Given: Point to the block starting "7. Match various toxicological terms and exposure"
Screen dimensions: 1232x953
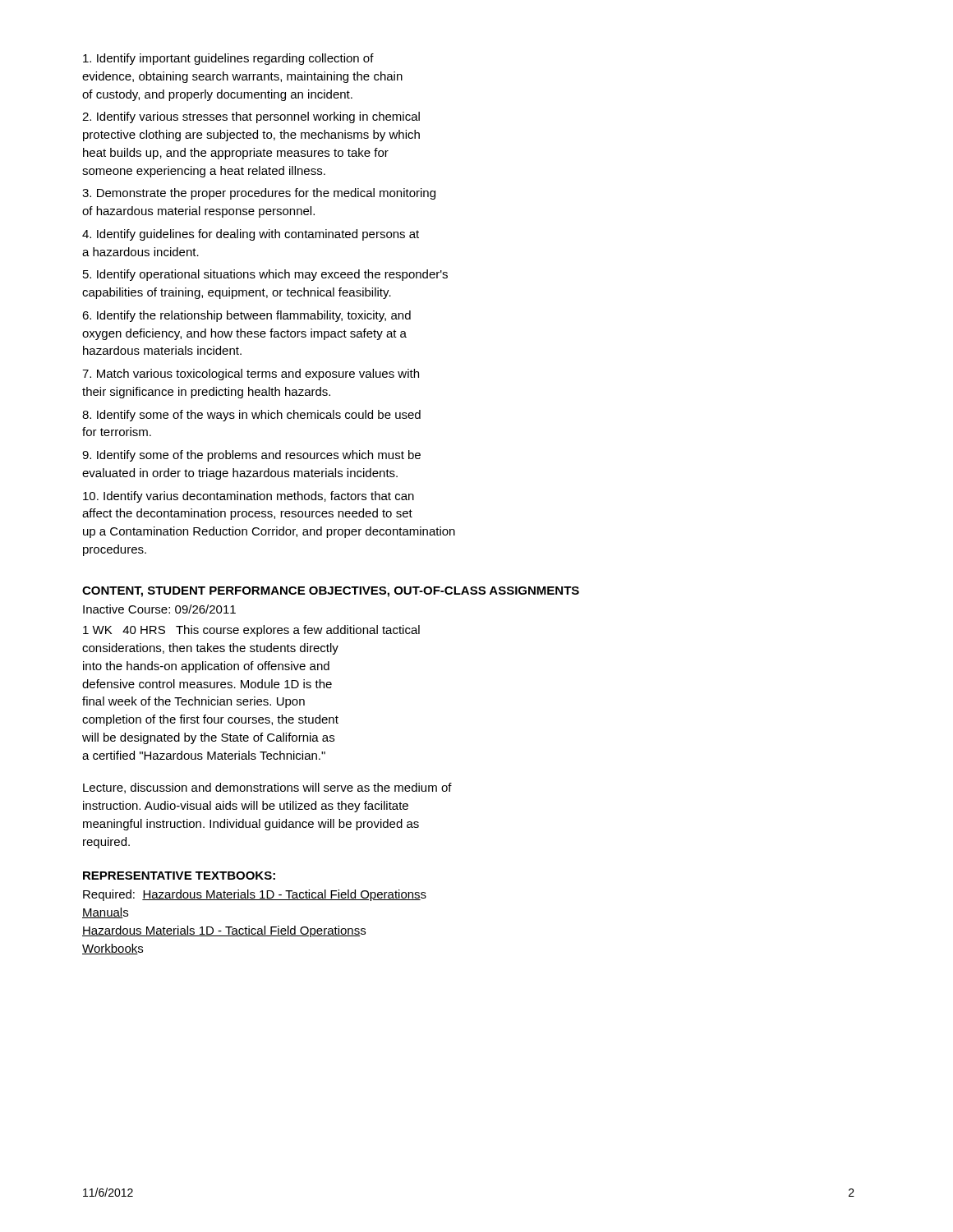Looking at the screenshot, I should (251, 382).
